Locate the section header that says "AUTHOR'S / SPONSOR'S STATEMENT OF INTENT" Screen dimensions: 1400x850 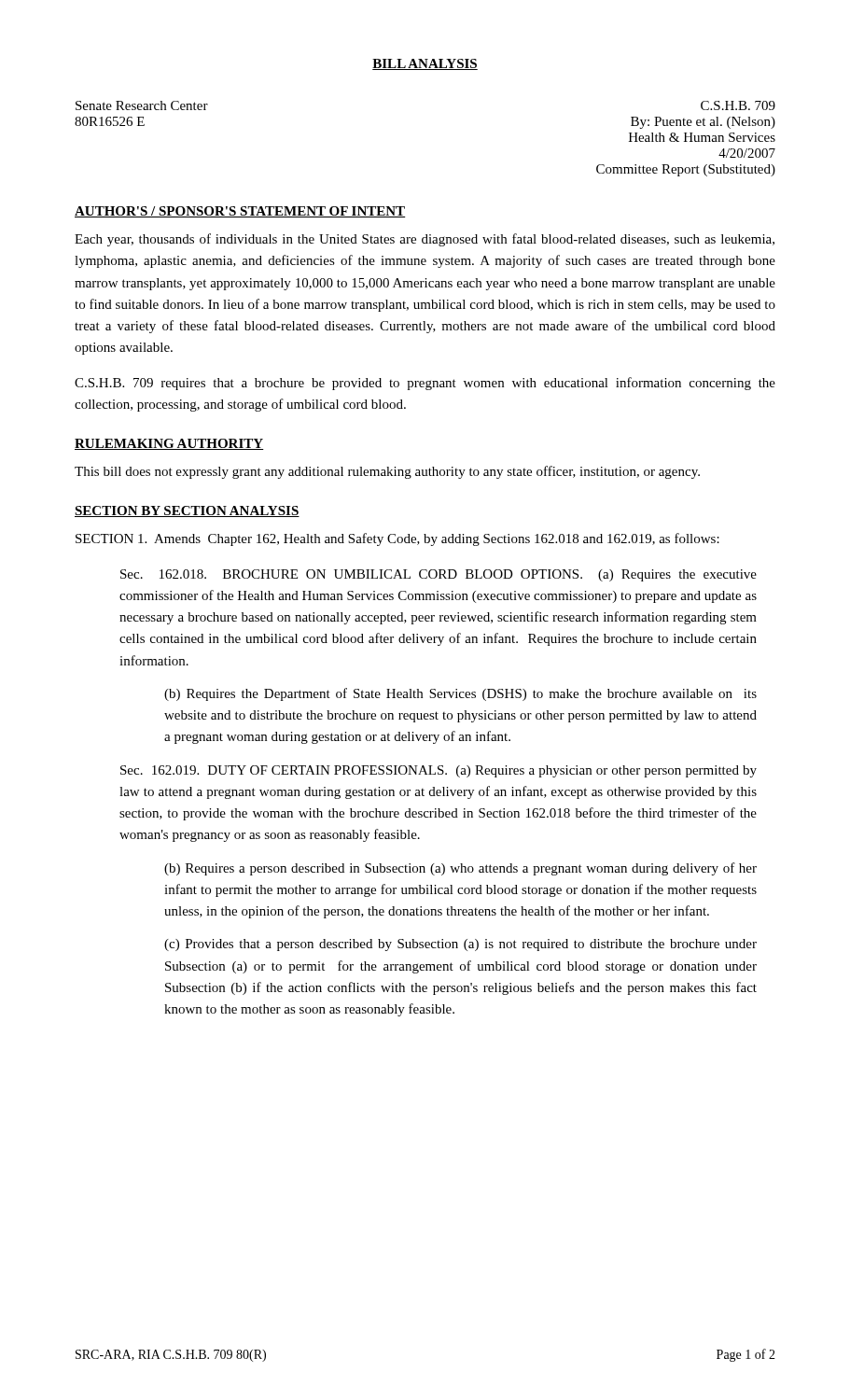click(240, 211)
